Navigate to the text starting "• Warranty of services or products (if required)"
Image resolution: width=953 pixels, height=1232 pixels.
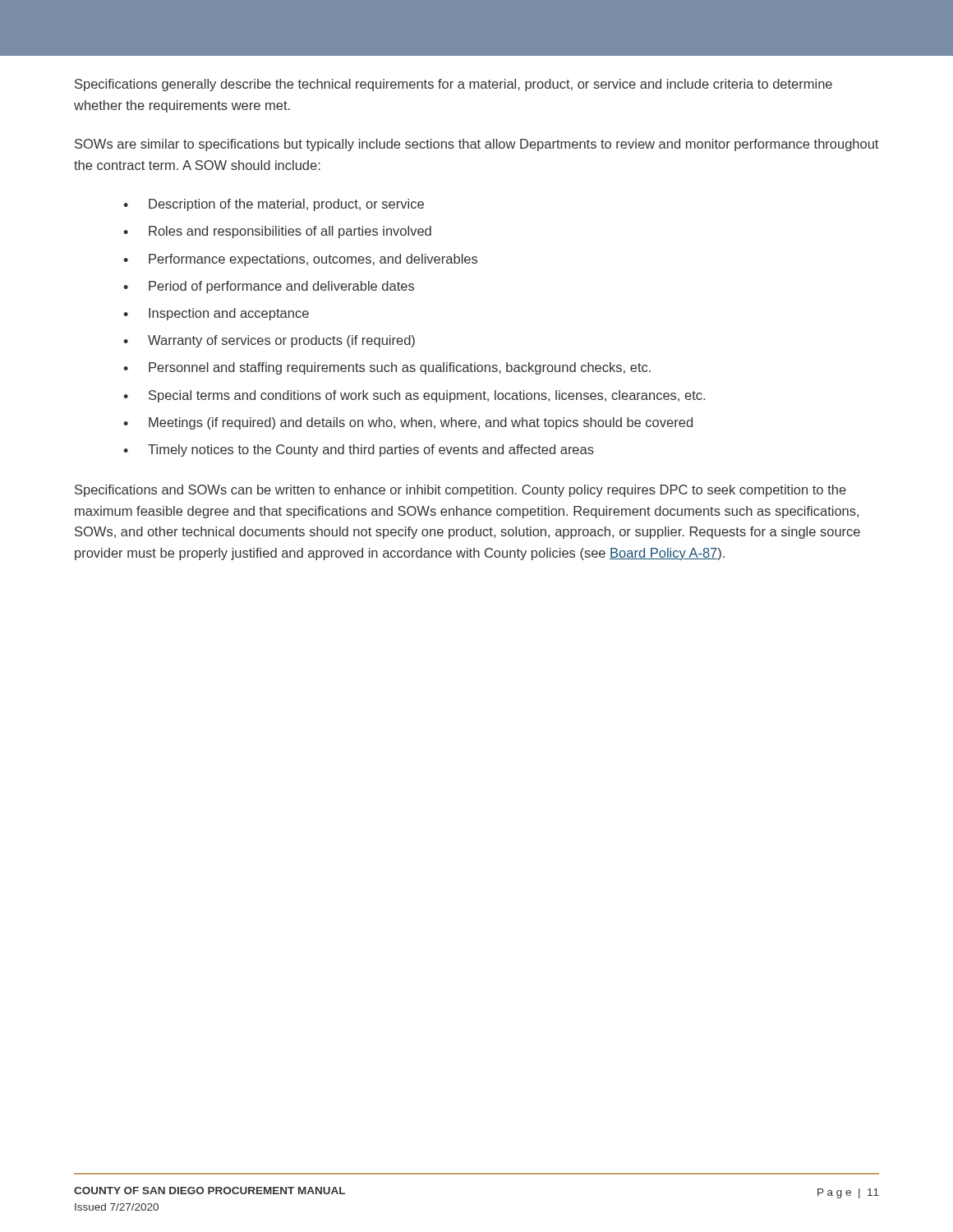point(269,341)
